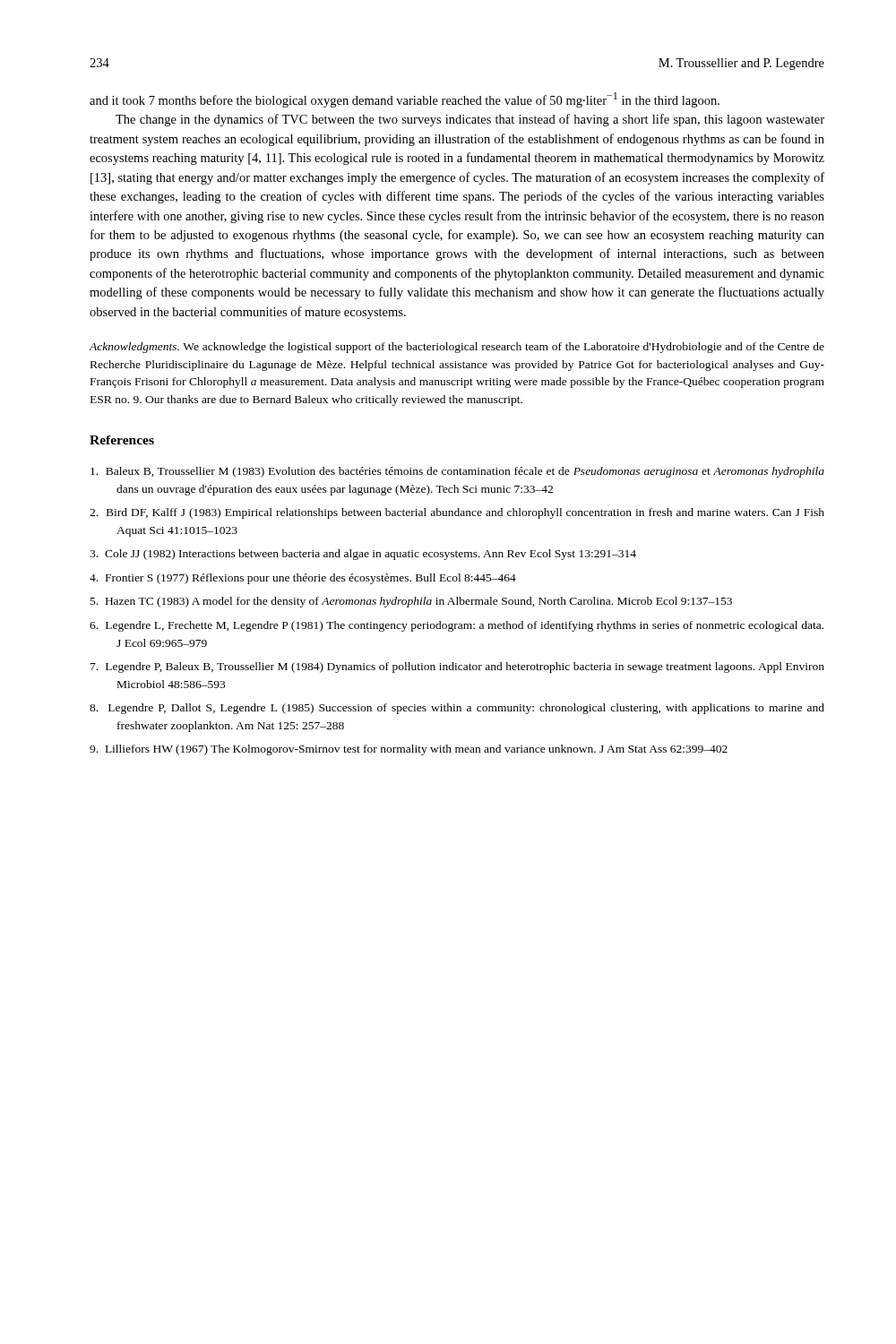
Task: Where is the passage that starts "Baleux B, Troussellier M (1983) Evolution des"?
Action: 457,480
